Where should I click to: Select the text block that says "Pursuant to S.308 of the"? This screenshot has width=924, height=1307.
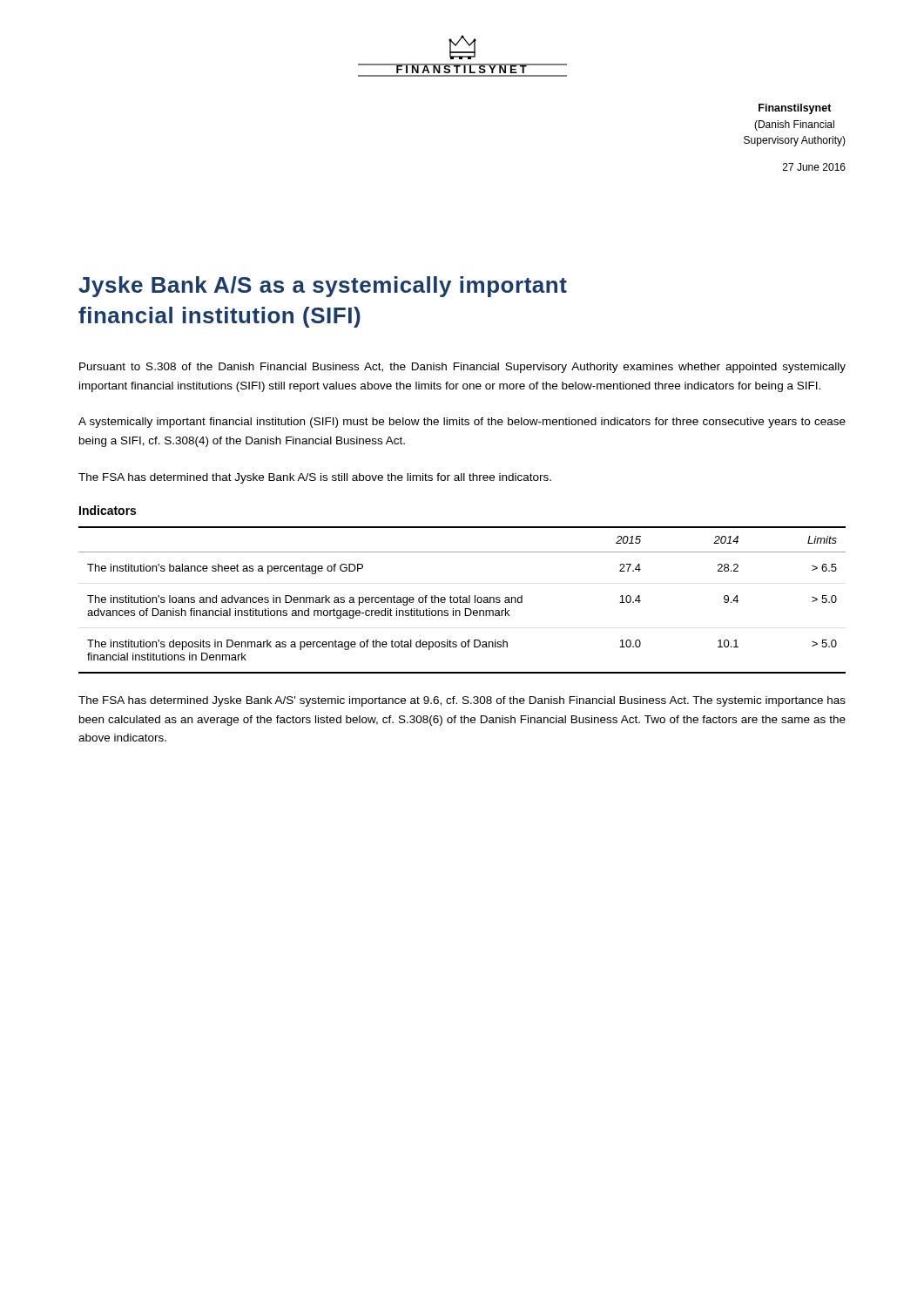[x=462, y=376]
